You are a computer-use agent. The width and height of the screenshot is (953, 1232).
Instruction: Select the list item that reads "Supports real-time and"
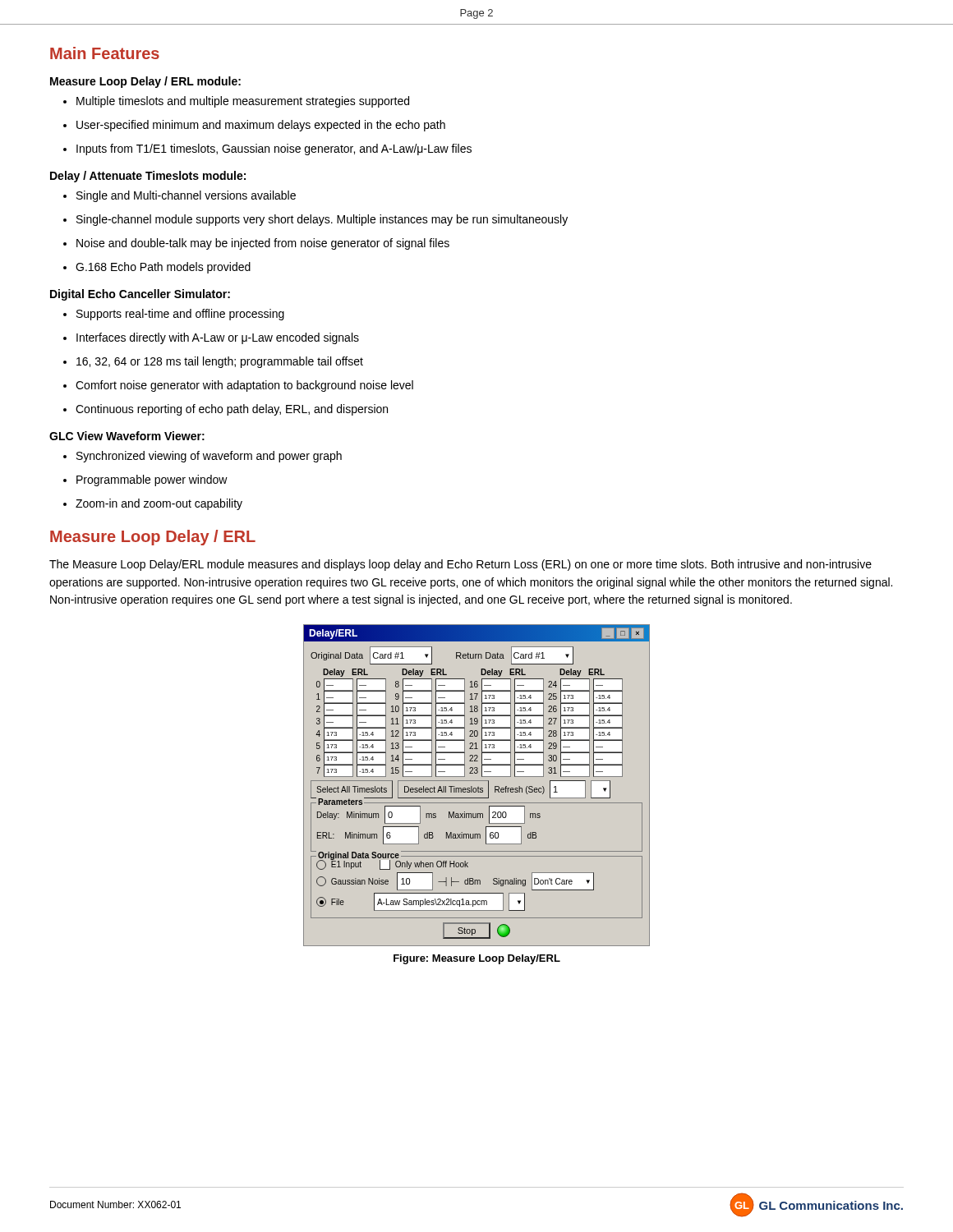[x=174, y=315]
